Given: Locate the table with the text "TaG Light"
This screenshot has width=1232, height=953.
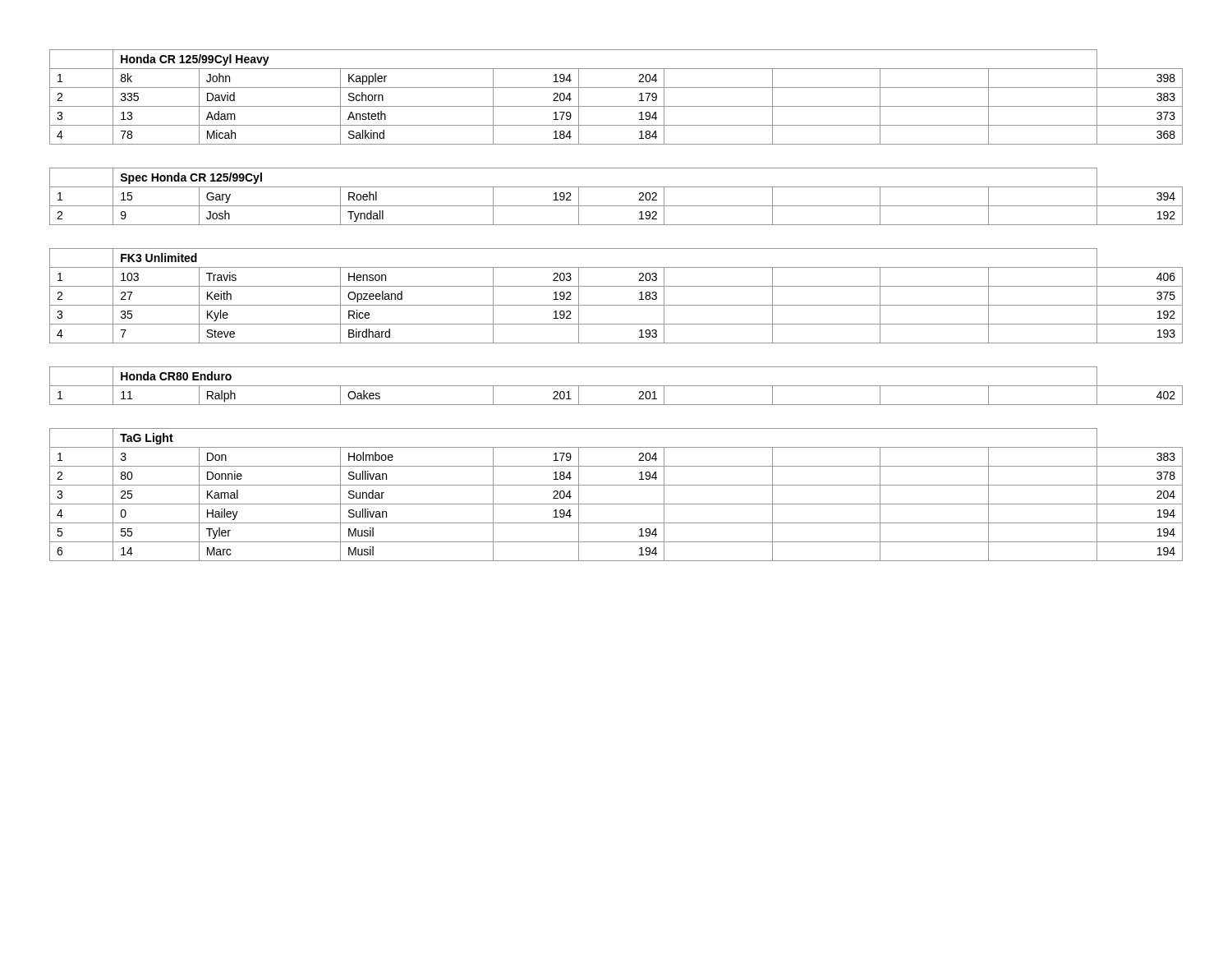Looking at the screenshot, I should point(616,495).
